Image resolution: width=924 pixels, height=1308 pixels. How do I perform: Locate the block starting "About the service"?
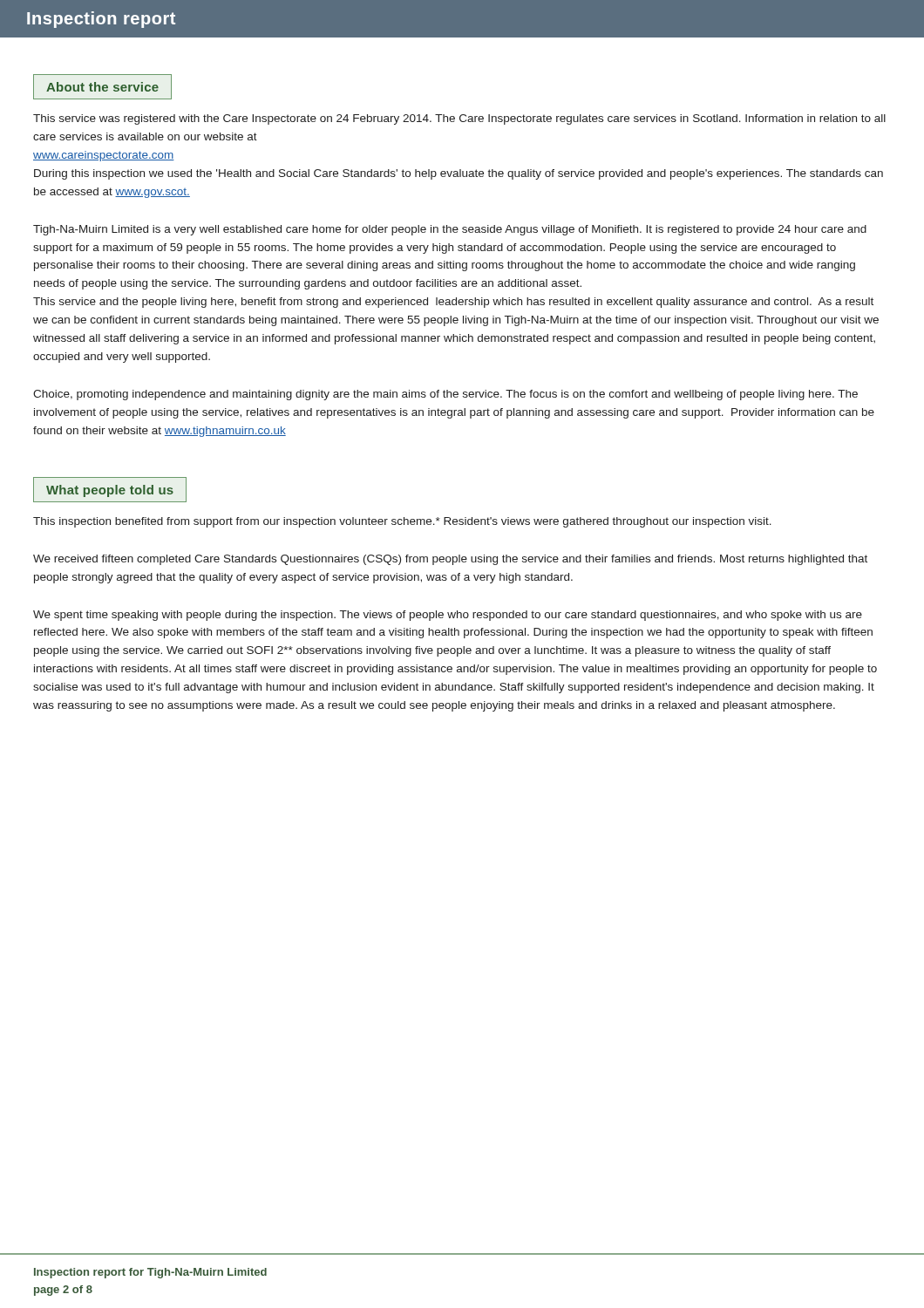(x=103, y=87)
